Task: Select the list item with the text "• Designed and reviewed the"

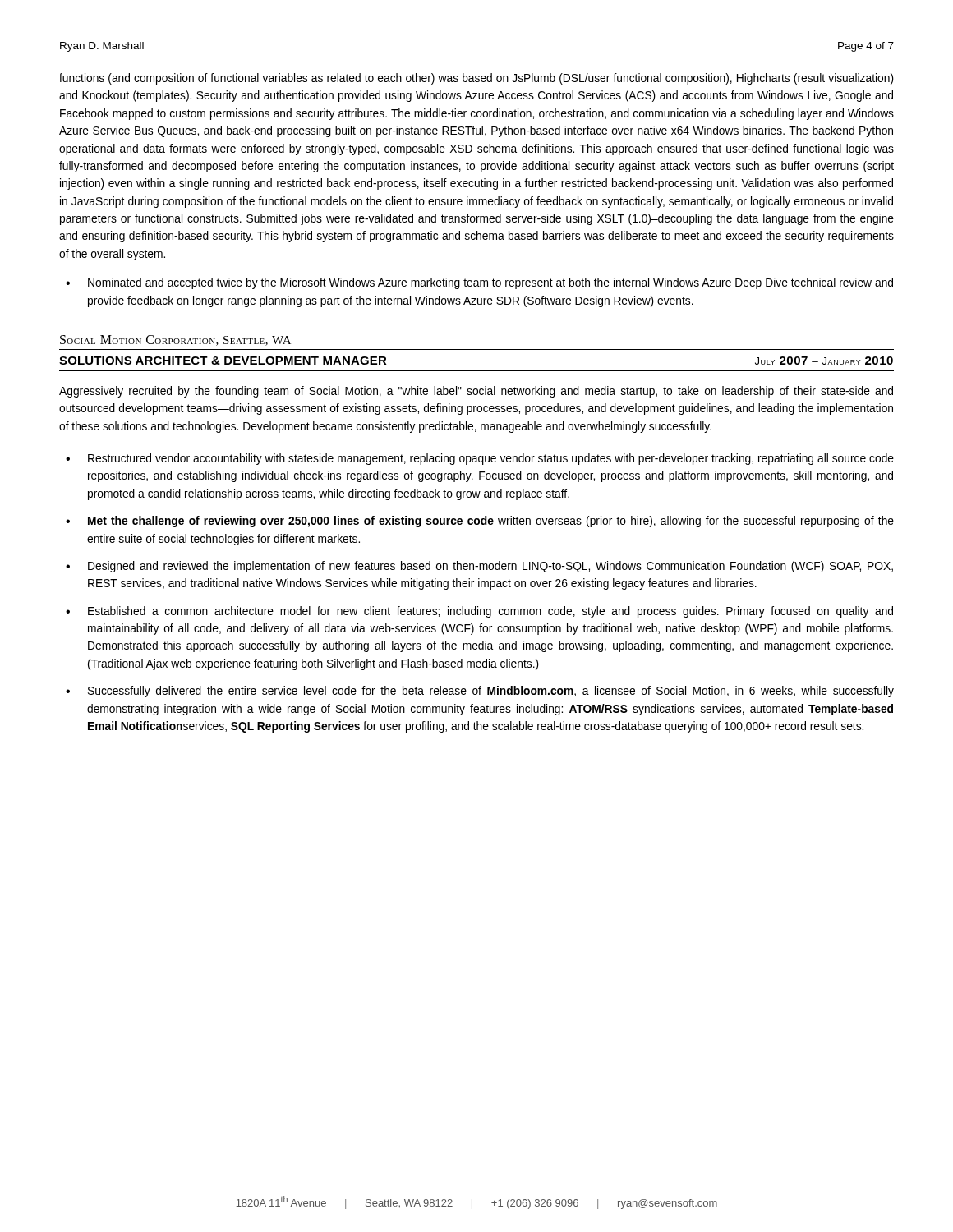Action: pos(480,575)
